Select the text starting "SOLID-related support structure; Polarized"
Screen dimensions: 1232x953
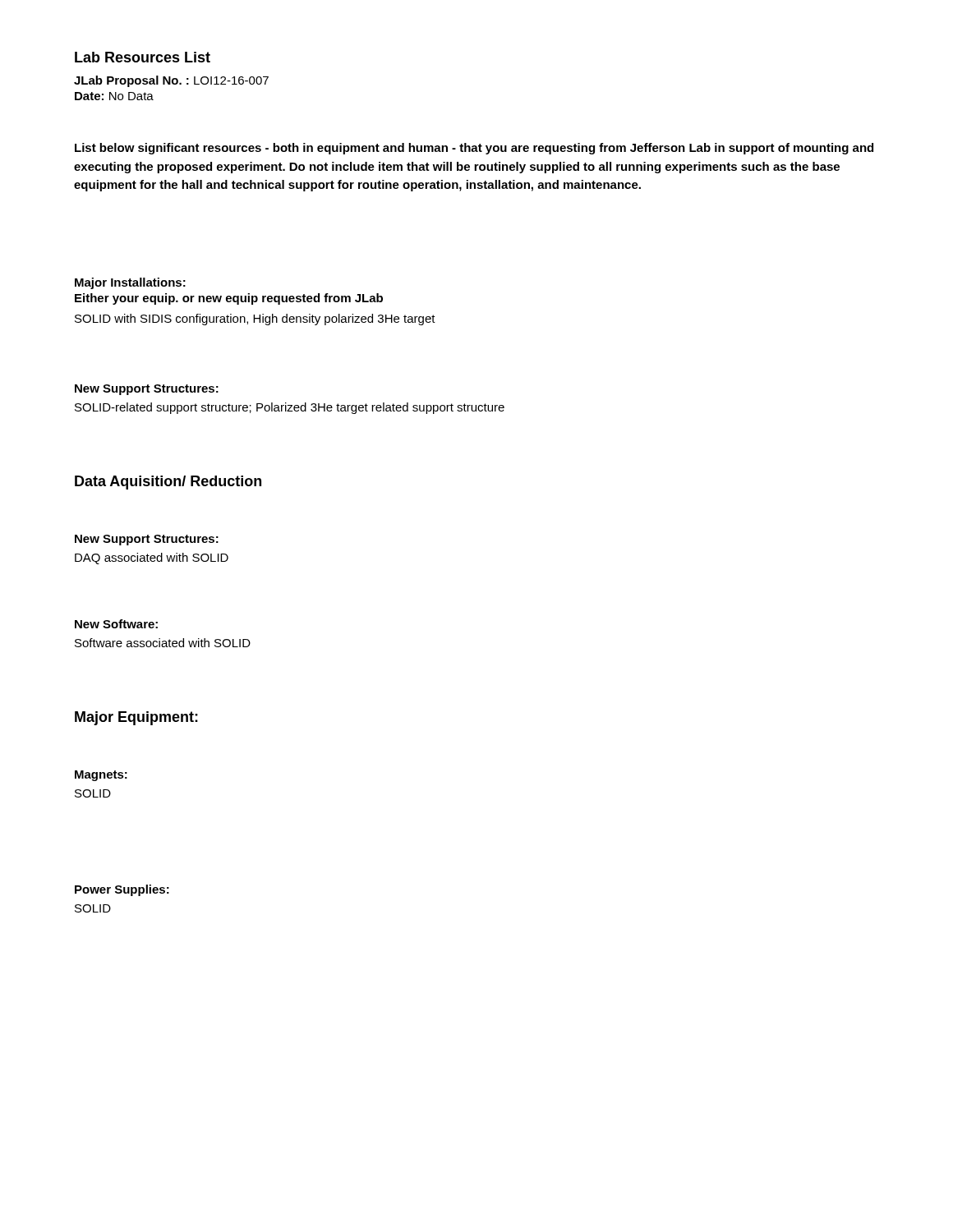(x=289, y=407)
